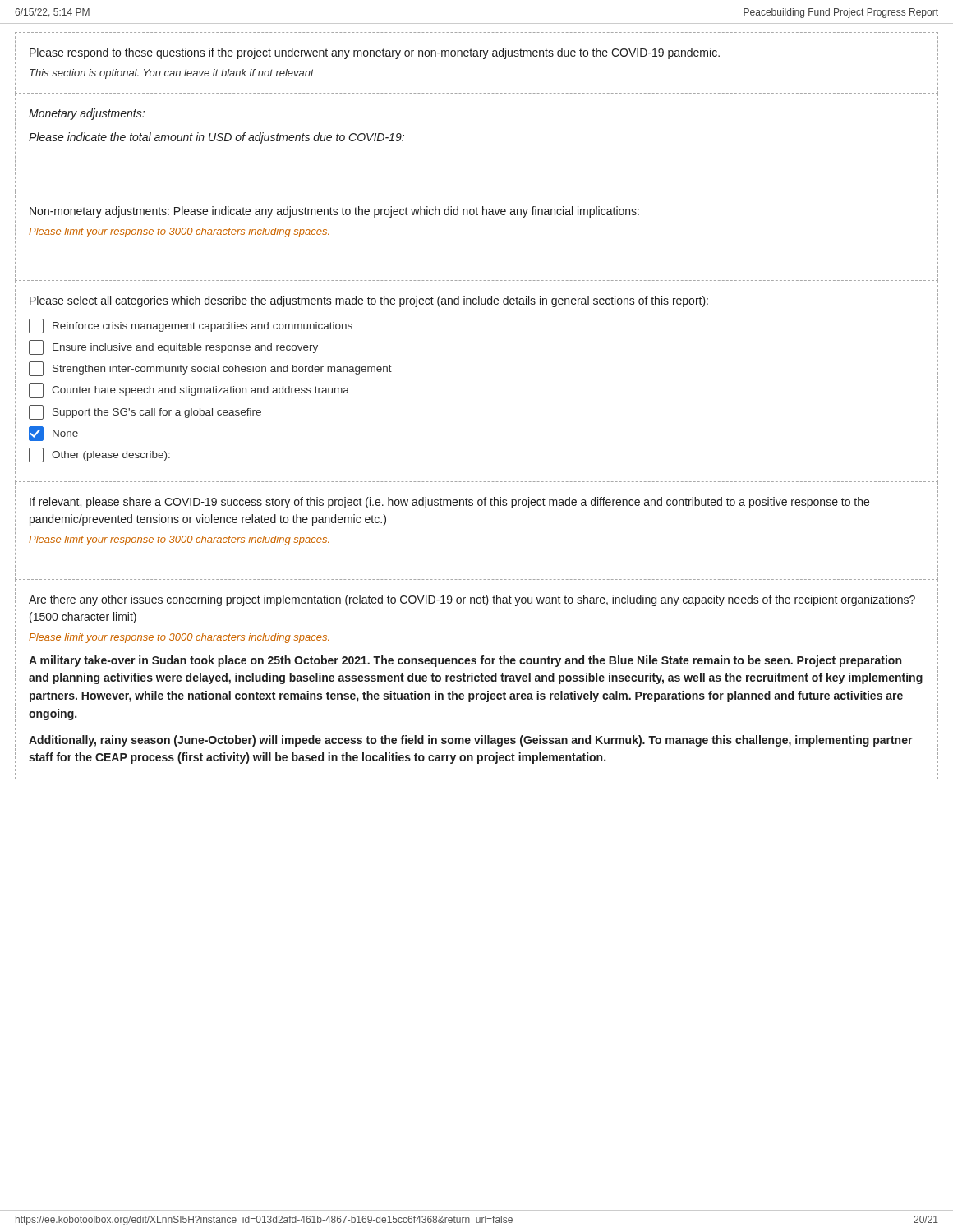Locate the text block that says "Monetary adjustments: Please indicate the total"
953x1232 pixels.
click(x=87, y=114)
